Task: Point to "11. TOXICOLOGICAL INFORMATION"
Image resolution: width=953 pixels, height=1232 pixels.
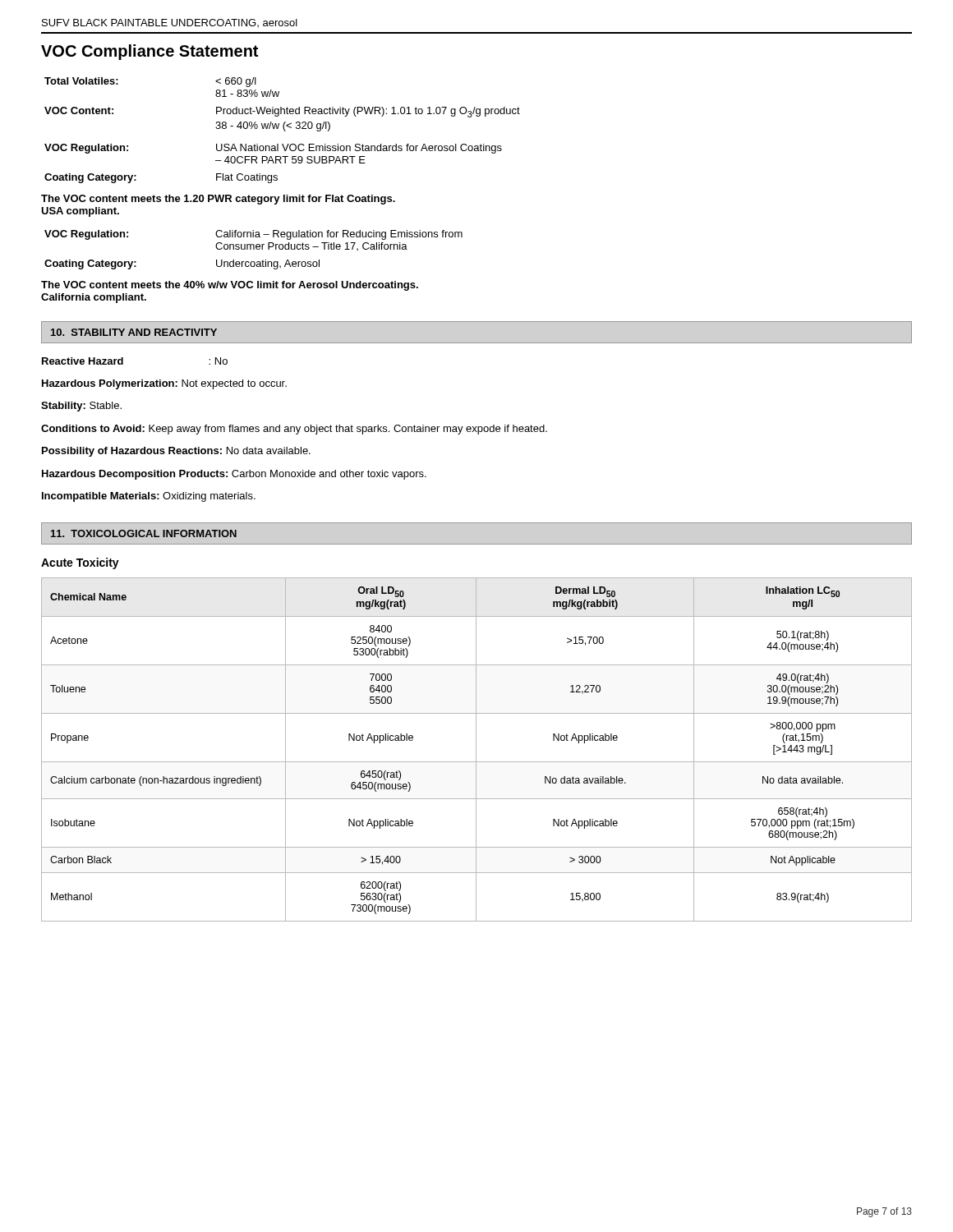Action: (x=144, y=533)
